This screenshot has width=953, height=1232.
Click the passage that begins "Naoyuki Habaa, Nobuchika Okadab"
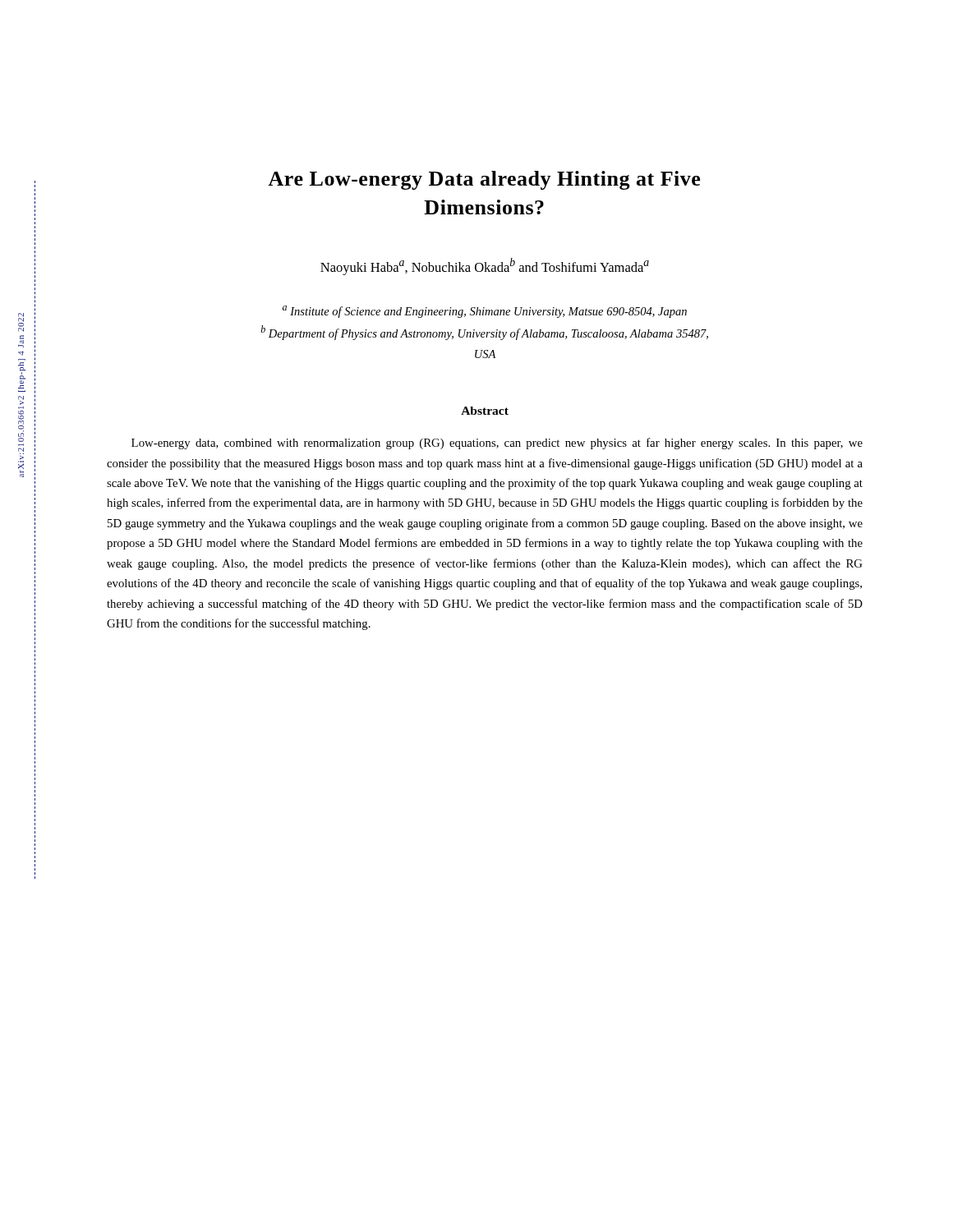pos(485,266)
